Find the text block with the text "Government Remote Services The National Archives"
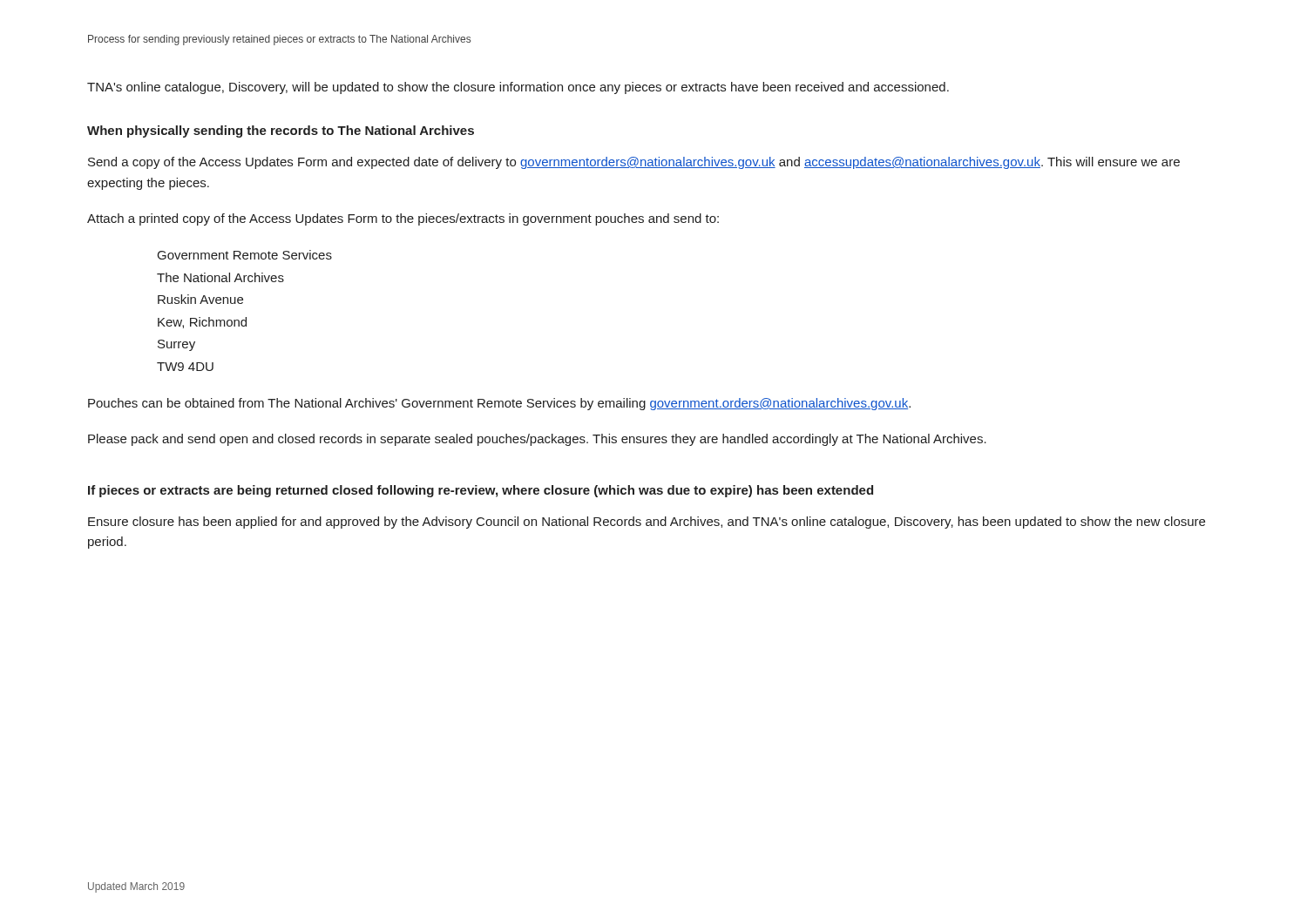Viewport: 1307px width, 924px height. pyautogui.click(x=244, y=310)
